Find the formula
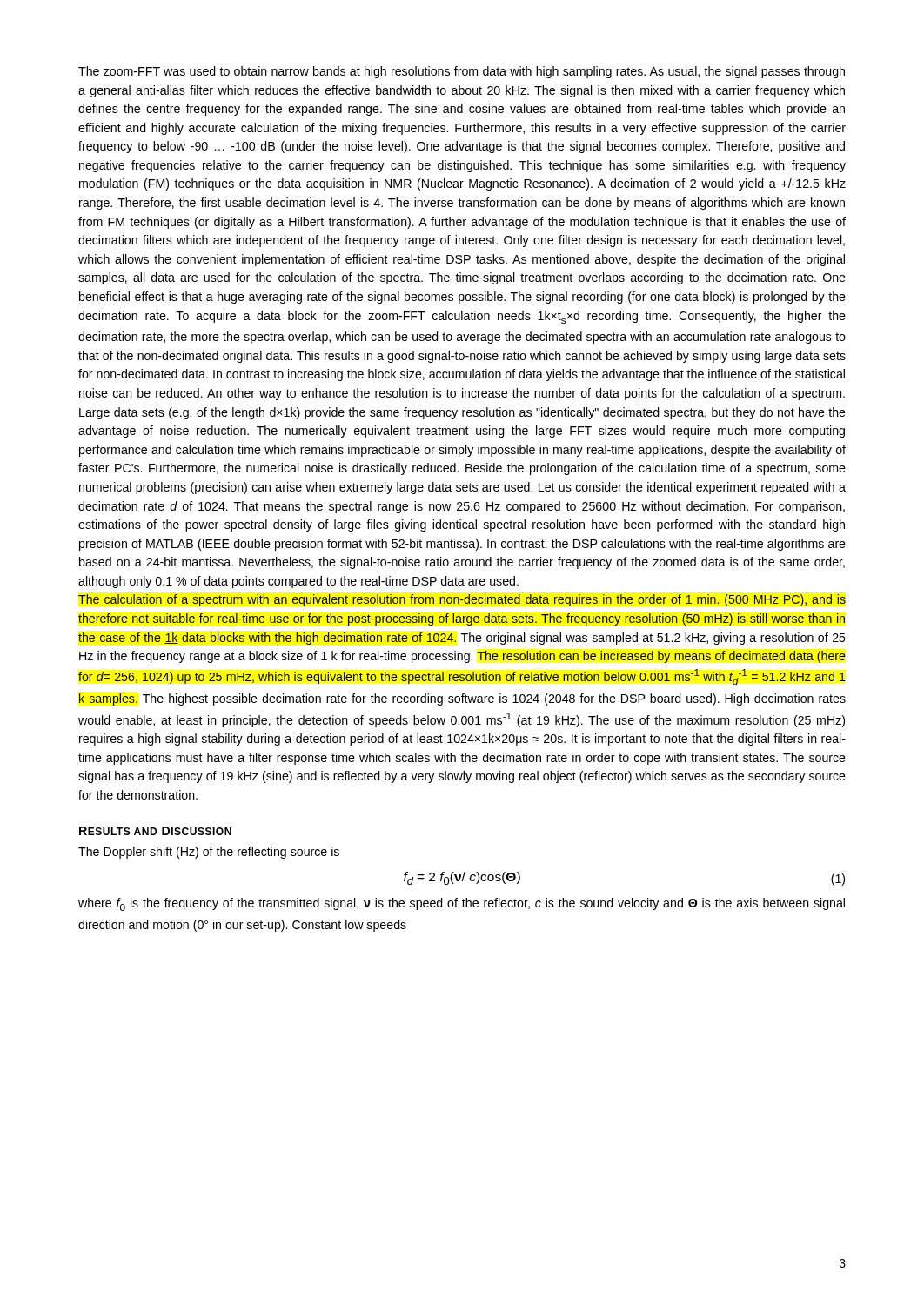The width and height of the screenshot is (924, 1305). click(624, 878)
